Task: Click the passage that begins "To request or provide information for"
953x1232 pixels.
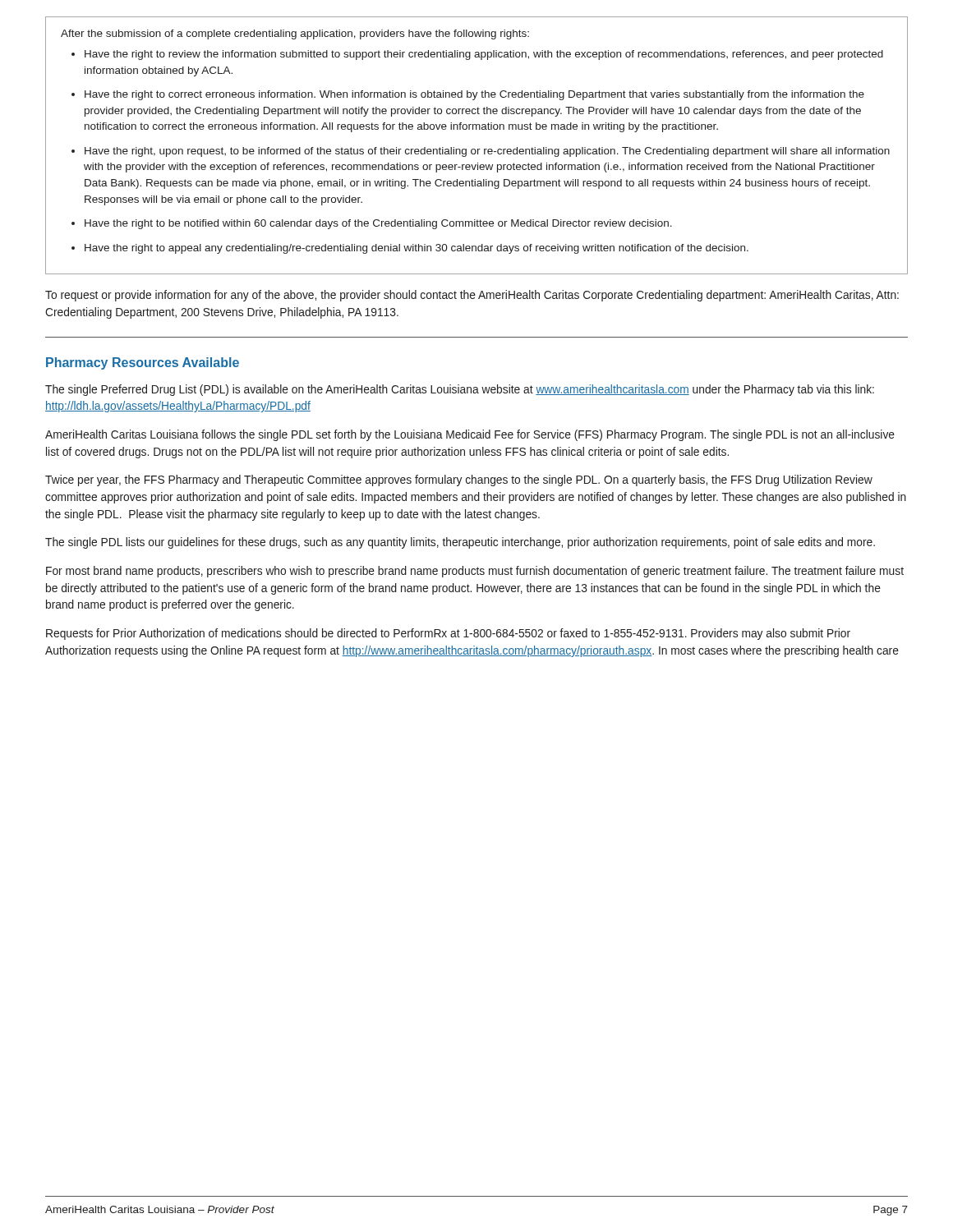Action: pyautogui.click(x=472, y=304)
